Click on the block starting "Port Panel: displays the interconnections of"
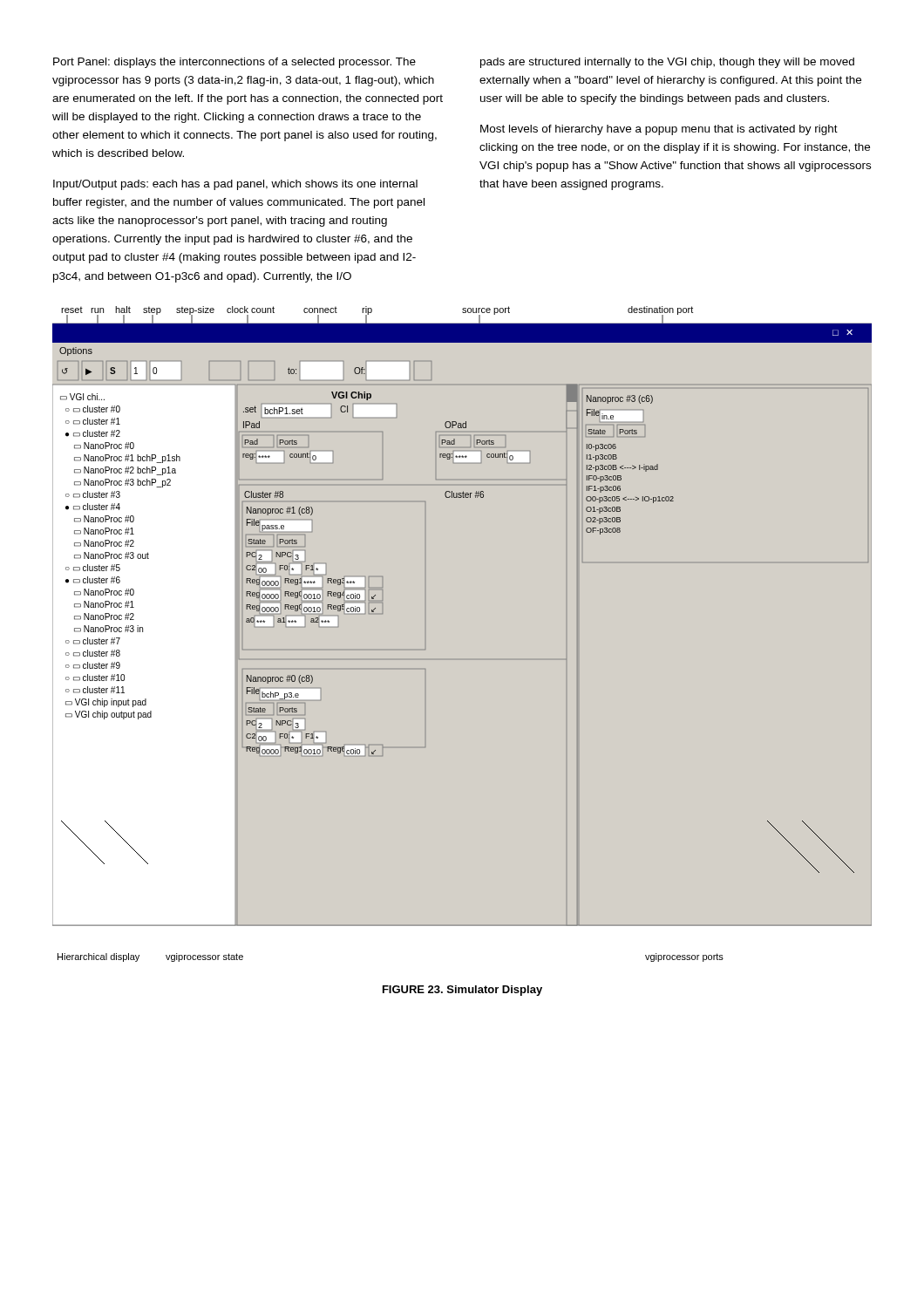924x1308 pixels. [x=231, y=62]
